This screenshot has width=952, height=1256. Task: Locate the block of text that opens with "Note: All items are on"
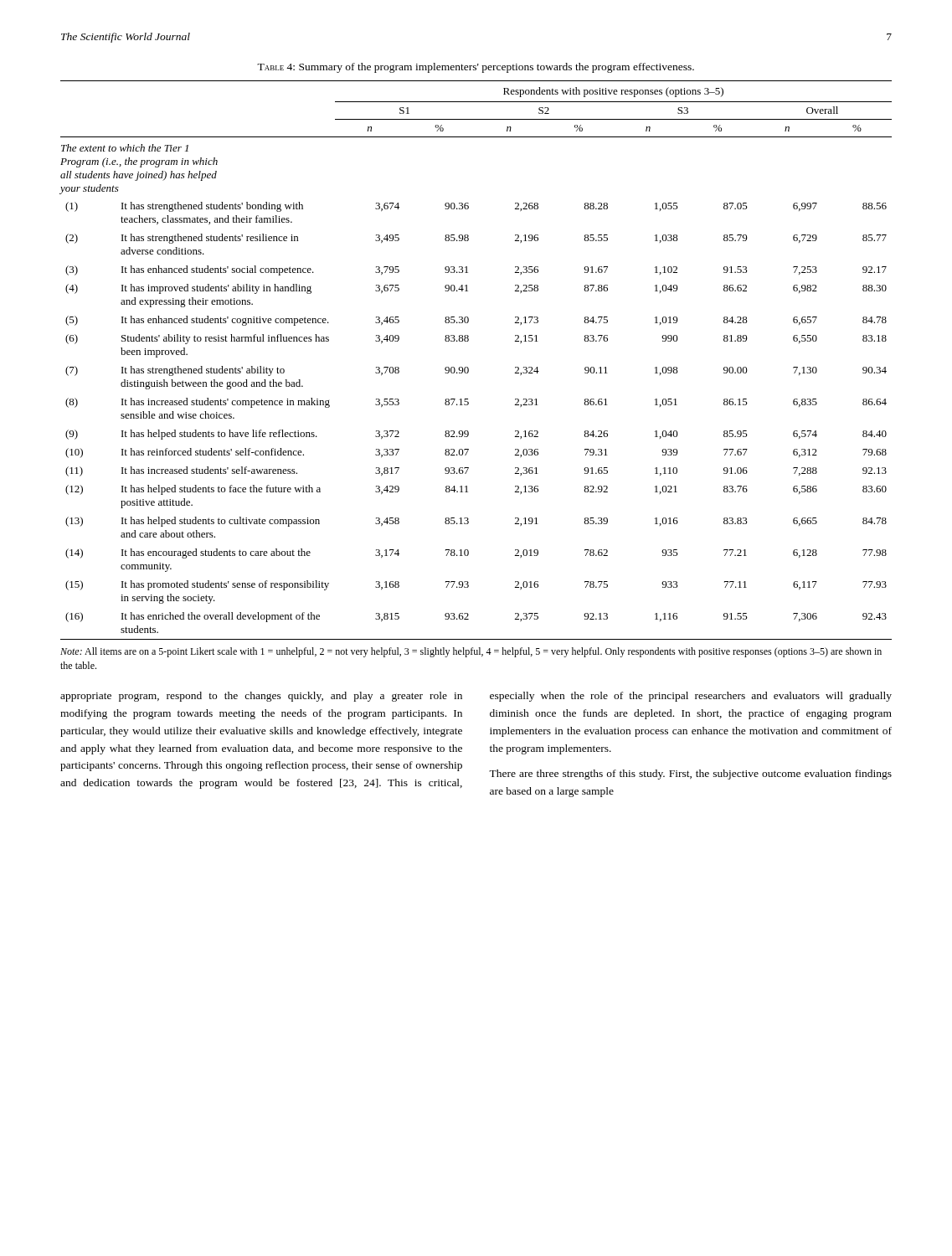pyautogui.click(x=471, y=659)
